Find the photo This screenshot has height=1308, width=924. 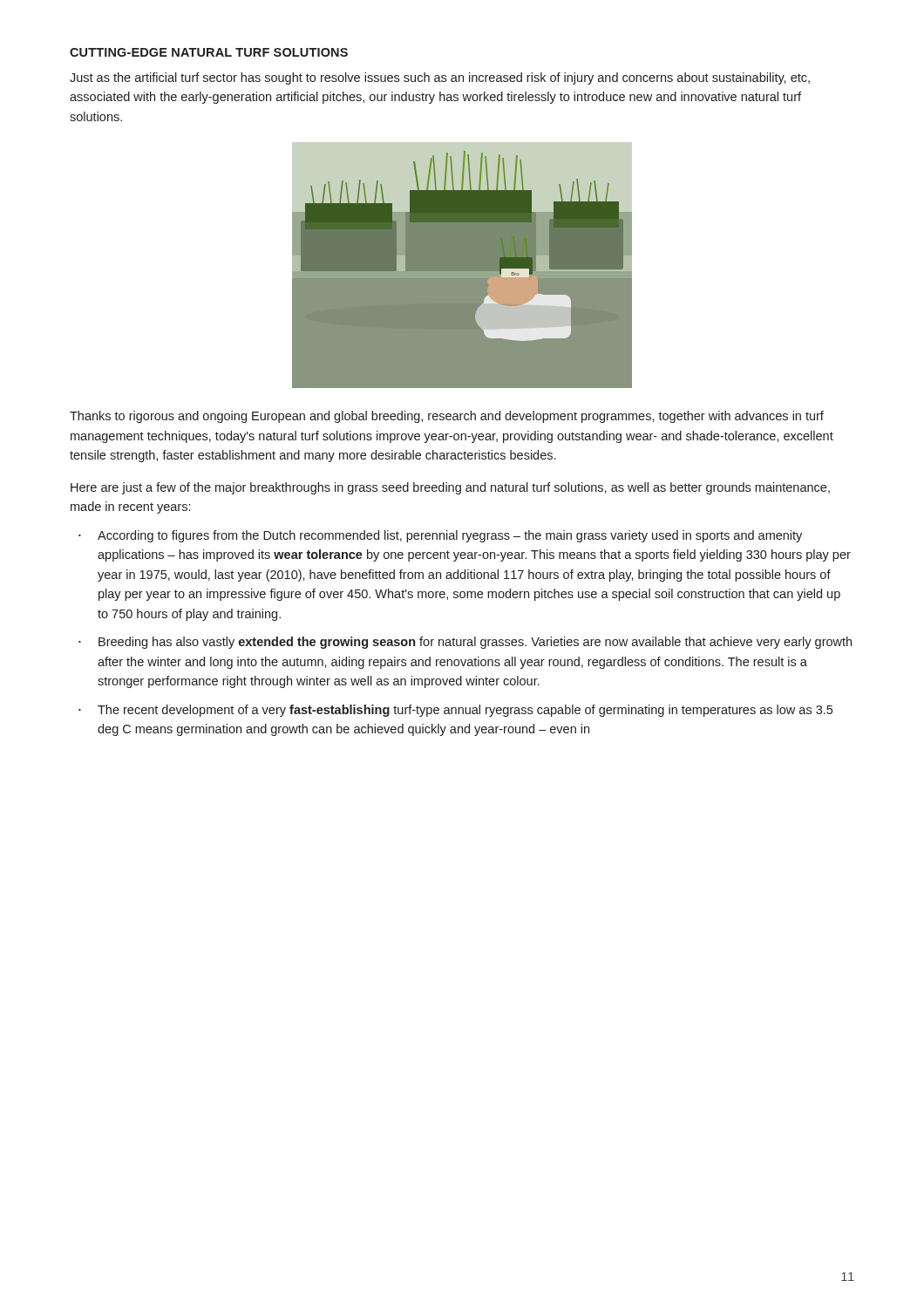point(462,267)
